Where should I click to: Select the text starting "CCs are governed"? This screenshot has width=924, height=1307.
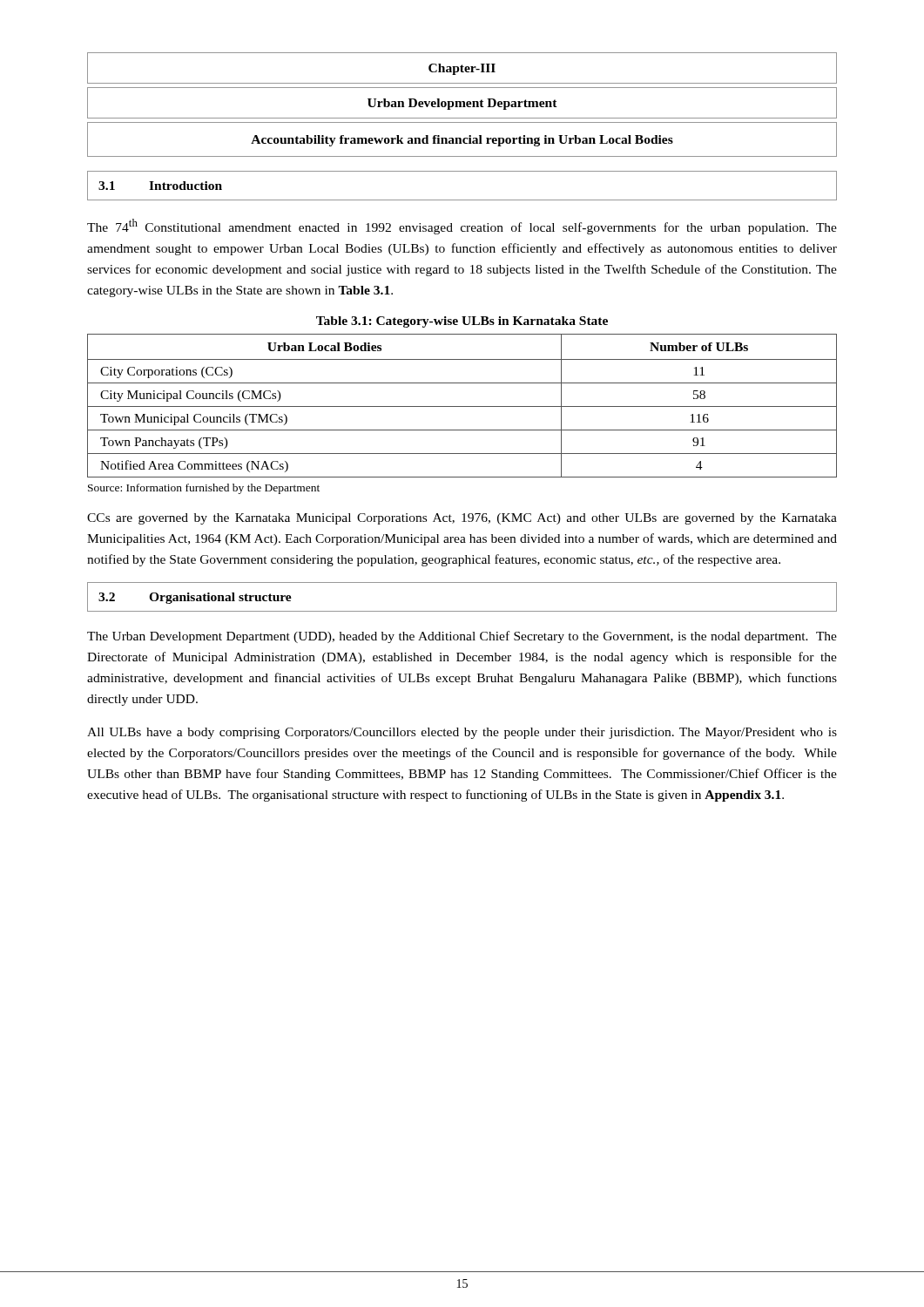click(462, 538)
